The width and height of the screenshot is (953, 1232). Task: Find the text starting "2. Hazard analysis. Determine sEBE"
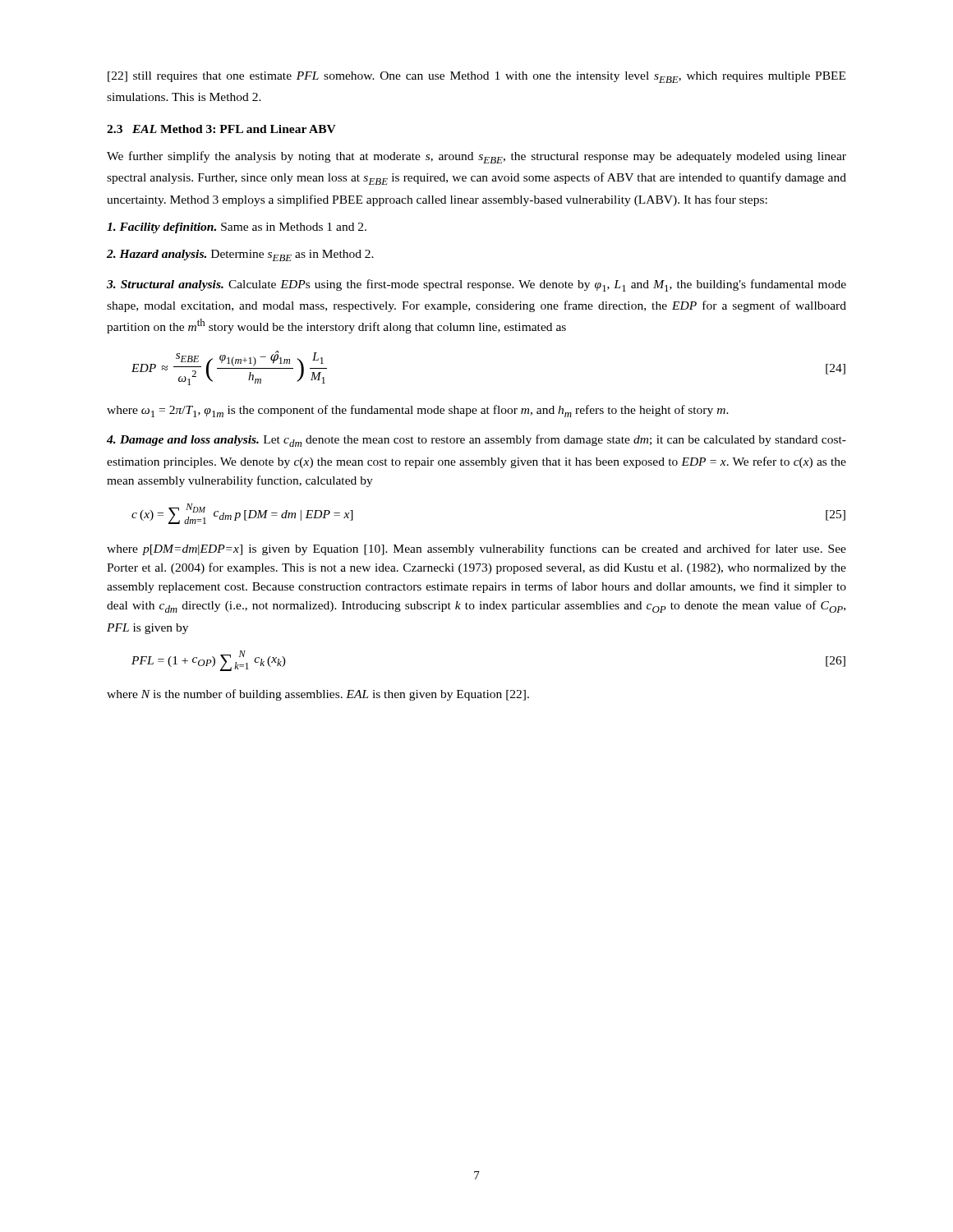click(x=240, y=255)
